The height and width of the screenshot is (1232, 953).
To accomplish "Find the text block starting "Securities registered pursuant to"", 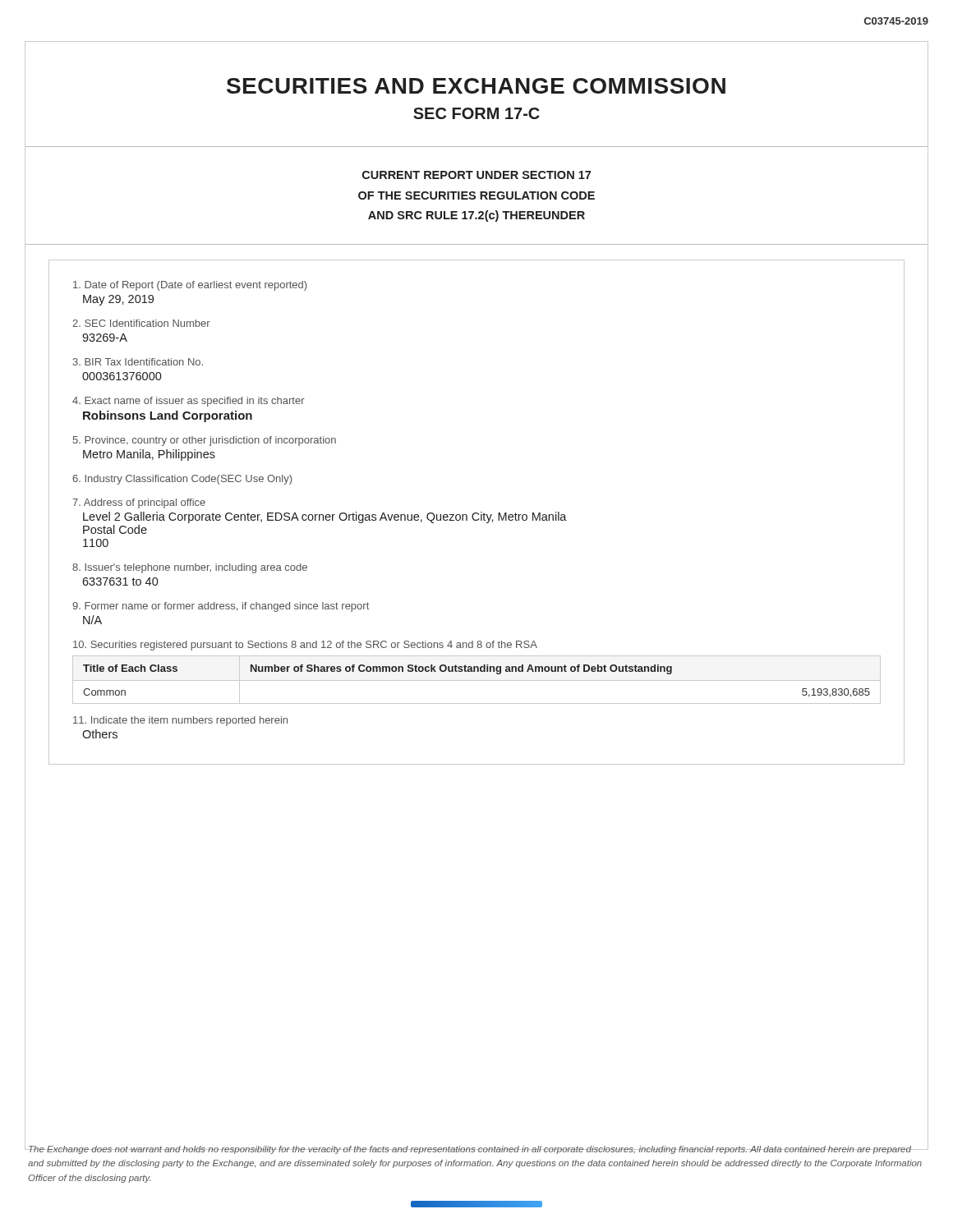I will (x=305, y=644).
